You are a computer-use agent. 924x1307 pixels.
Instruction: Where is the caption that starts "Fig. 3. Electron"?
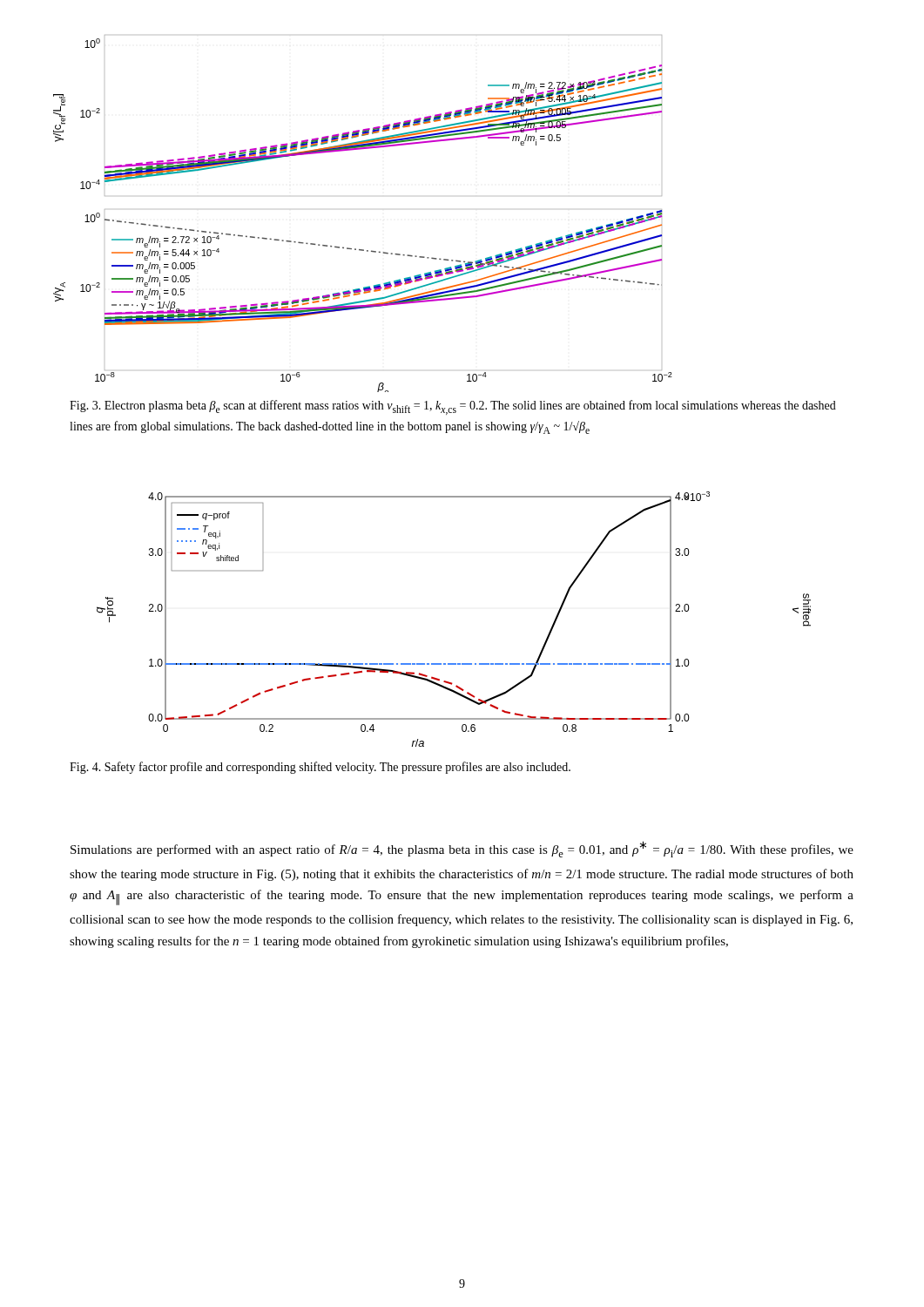(453, 418)
